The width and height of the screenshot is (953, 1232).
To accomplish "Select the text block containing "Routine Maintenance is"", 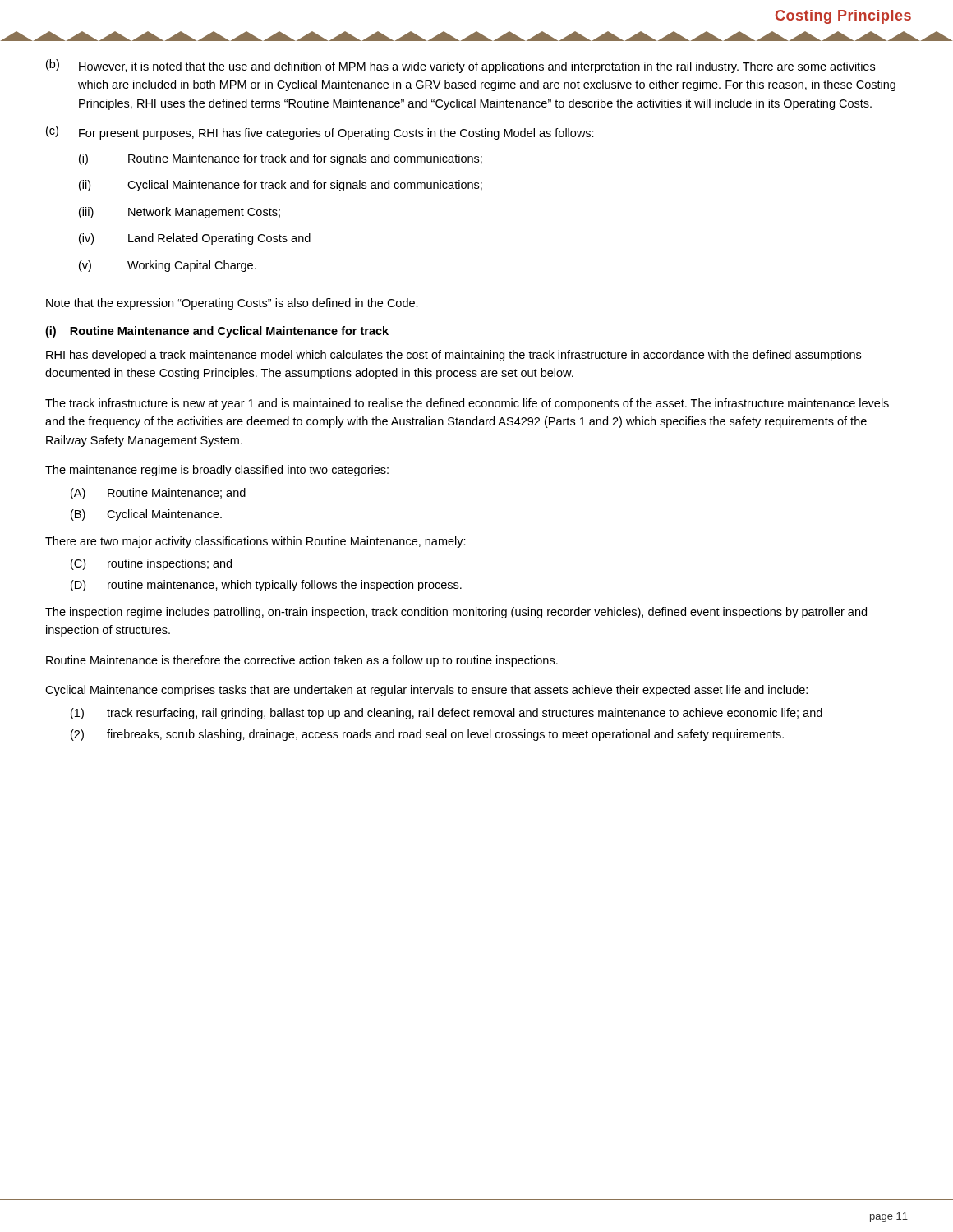I will click(302, 660).
